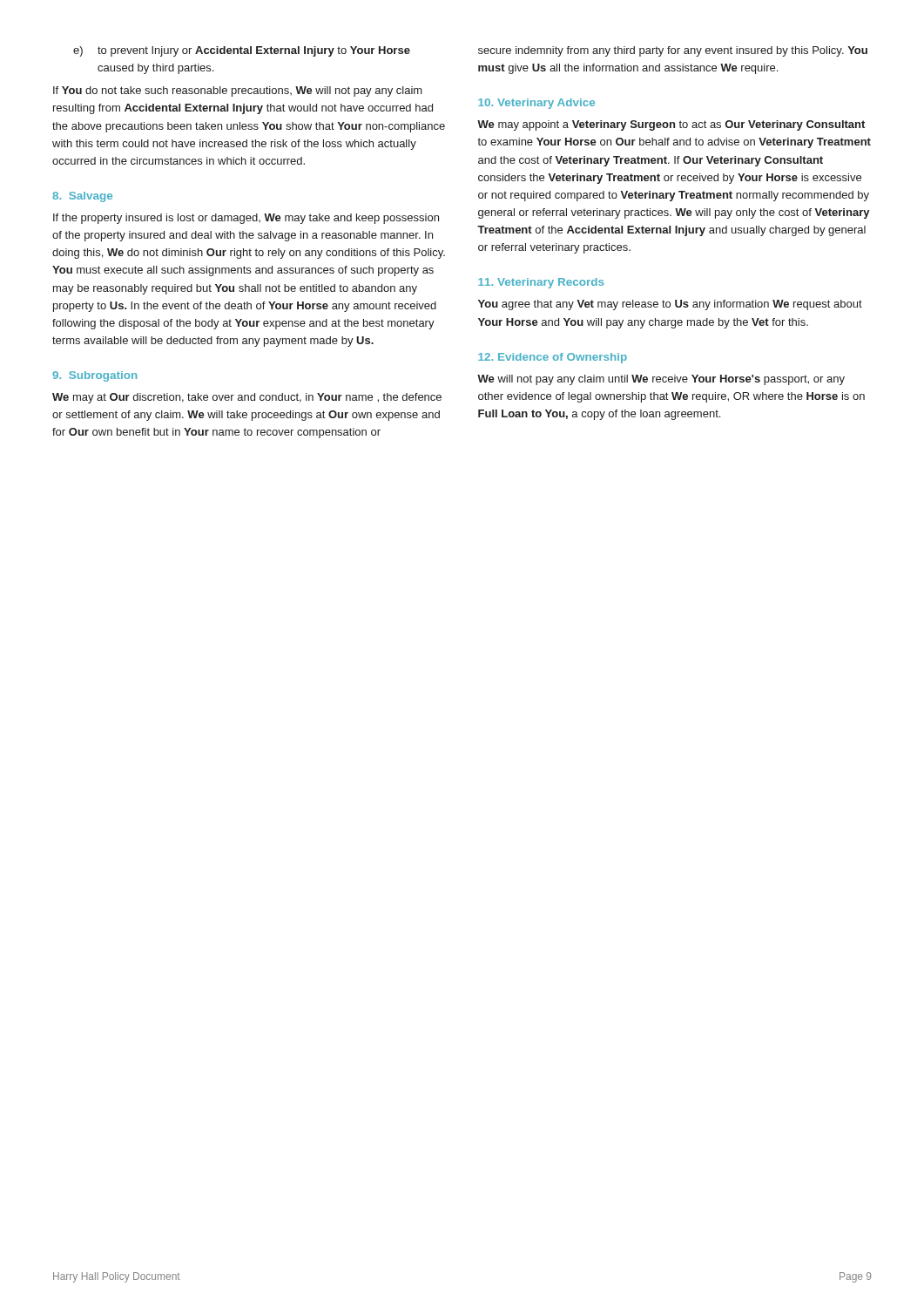
Task: Navigate to the text block starting "We may appoint"
Action: tap(674, 186)
